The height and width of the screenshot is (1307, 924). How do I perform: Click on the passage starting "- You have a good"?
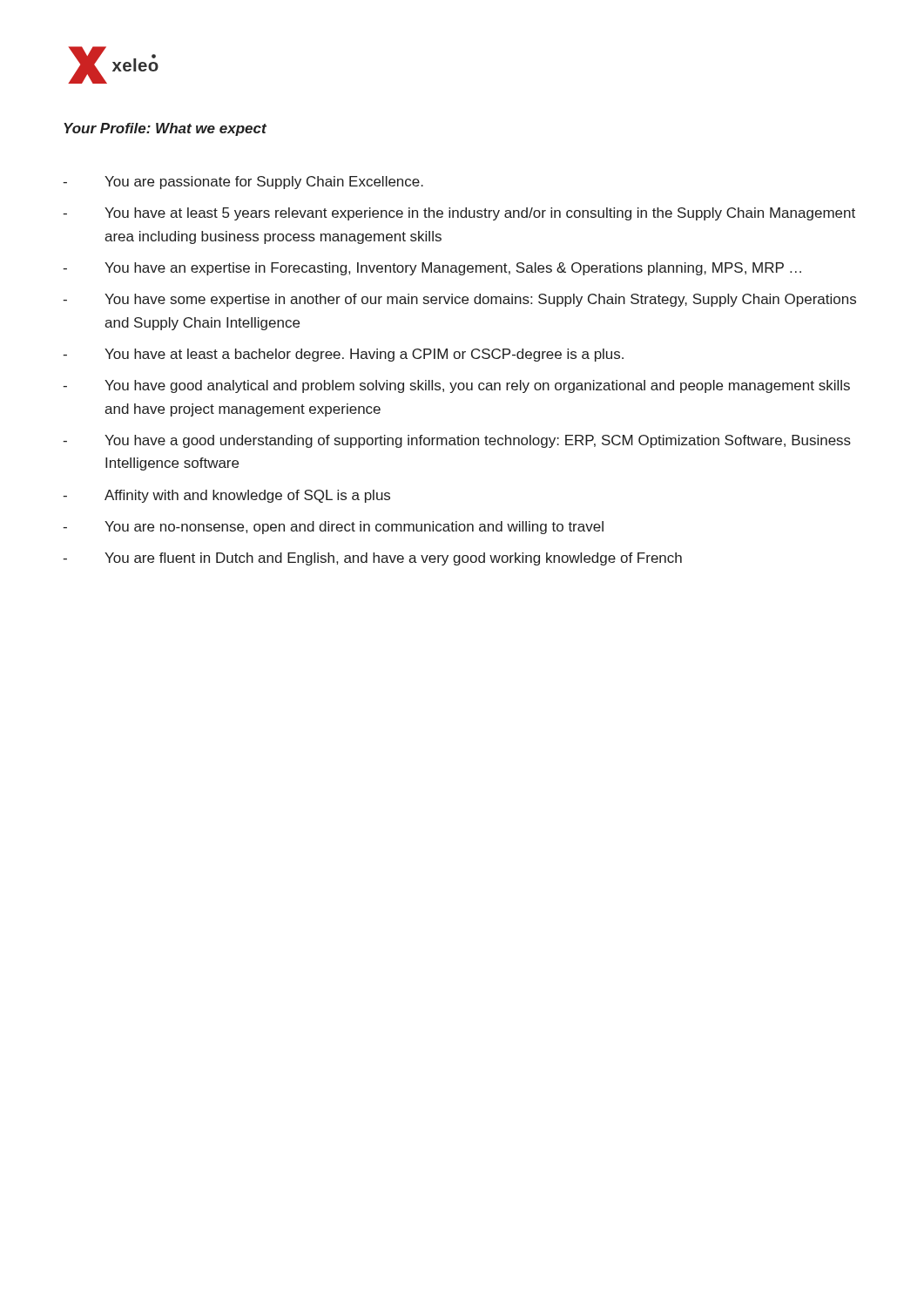462,453
